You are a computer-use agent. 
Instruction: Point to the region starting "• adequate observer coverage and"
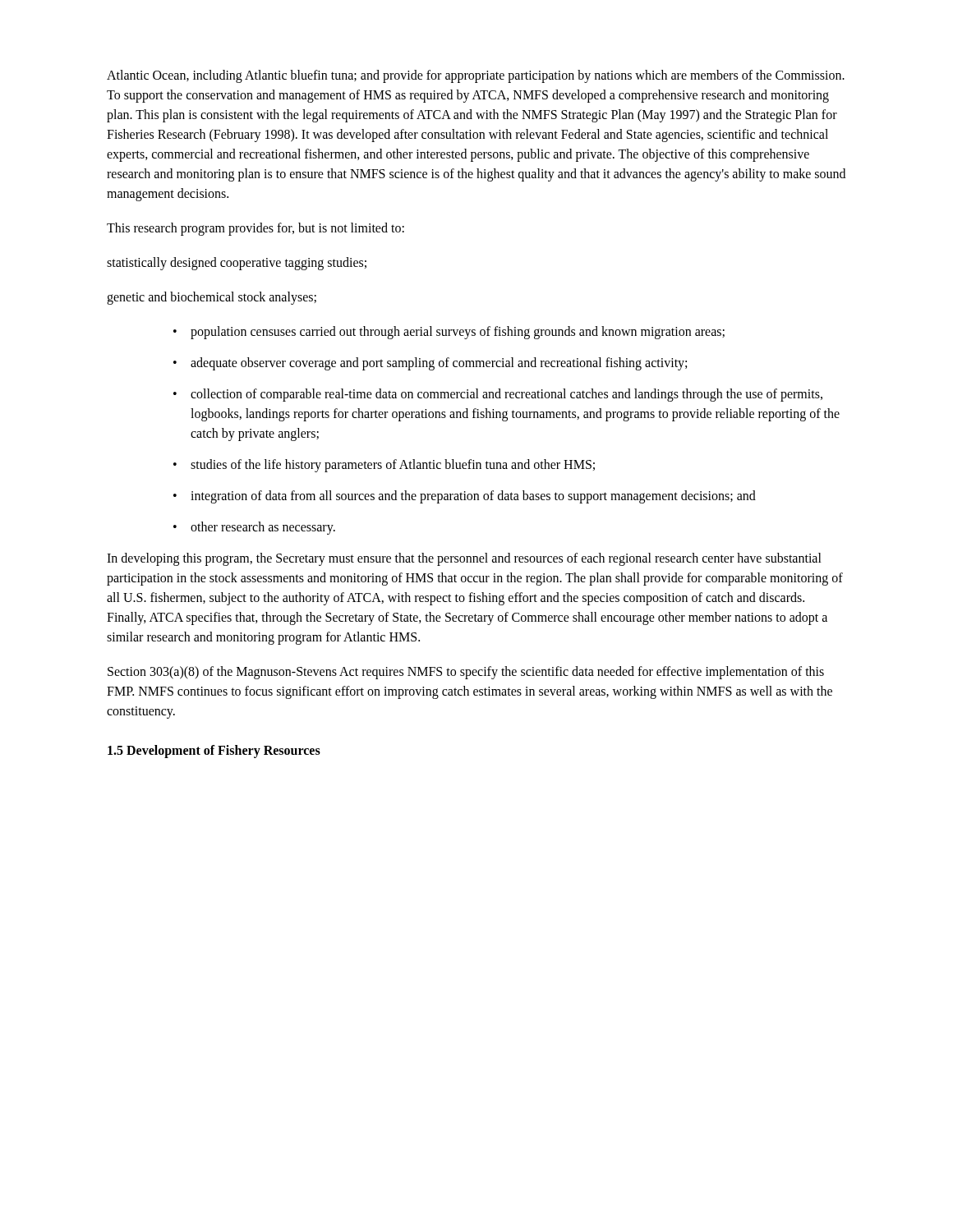click(x=509, y=363)
